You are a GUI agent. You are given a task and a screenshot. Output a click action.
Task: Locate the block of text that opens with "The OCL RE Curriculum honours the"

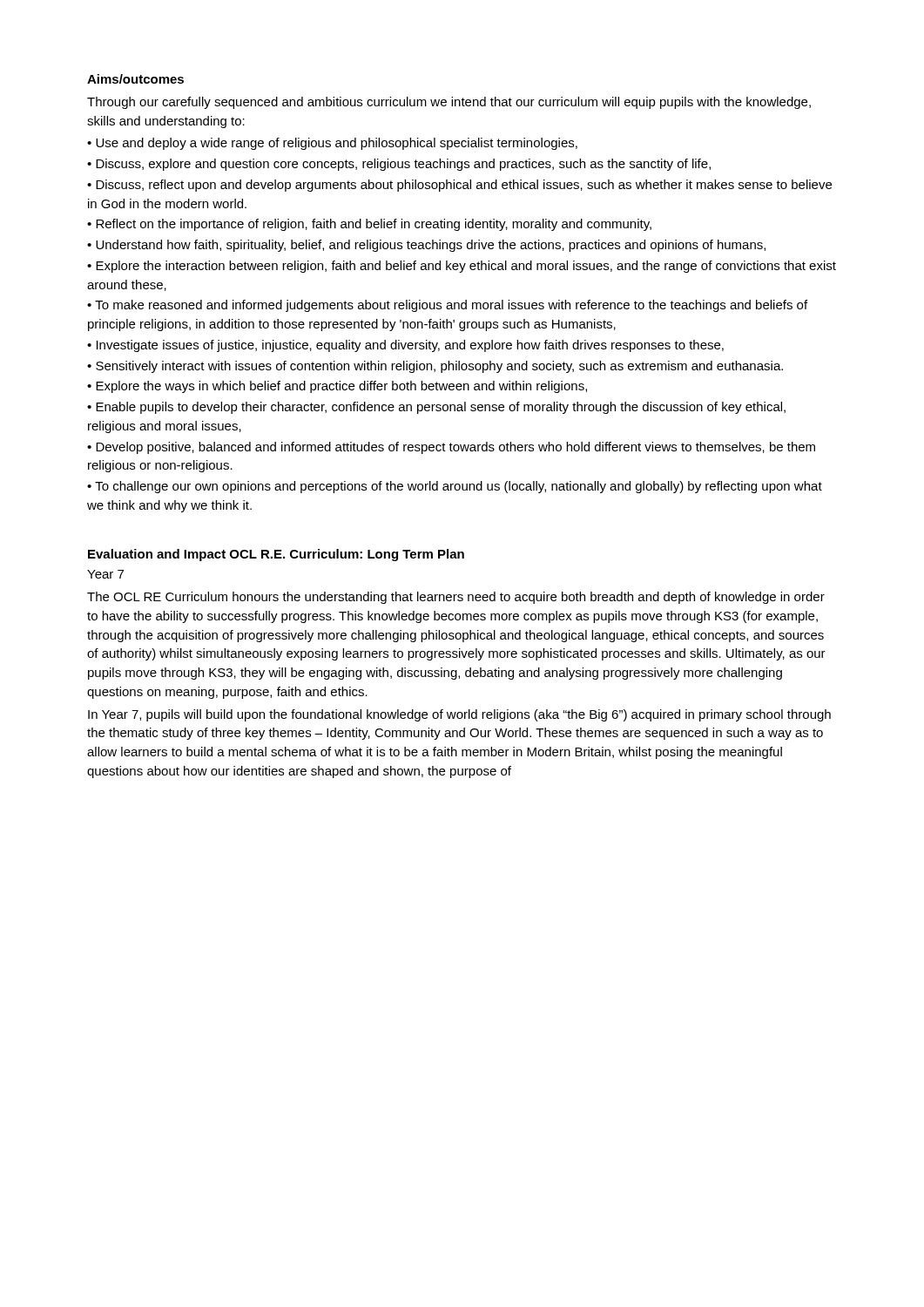[456, 644]
